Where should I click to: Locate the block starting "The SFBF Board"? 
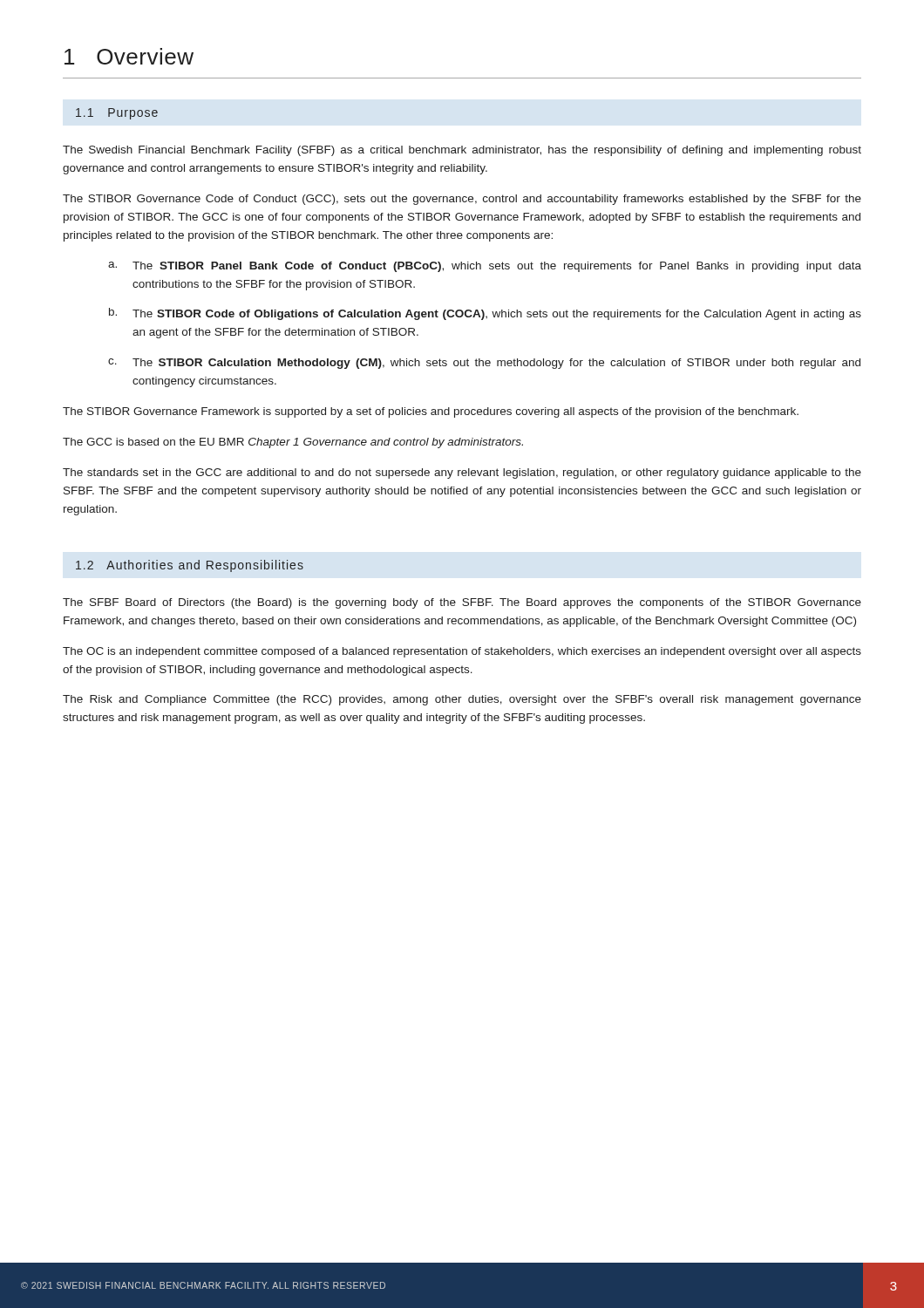[x=462, y=611]
